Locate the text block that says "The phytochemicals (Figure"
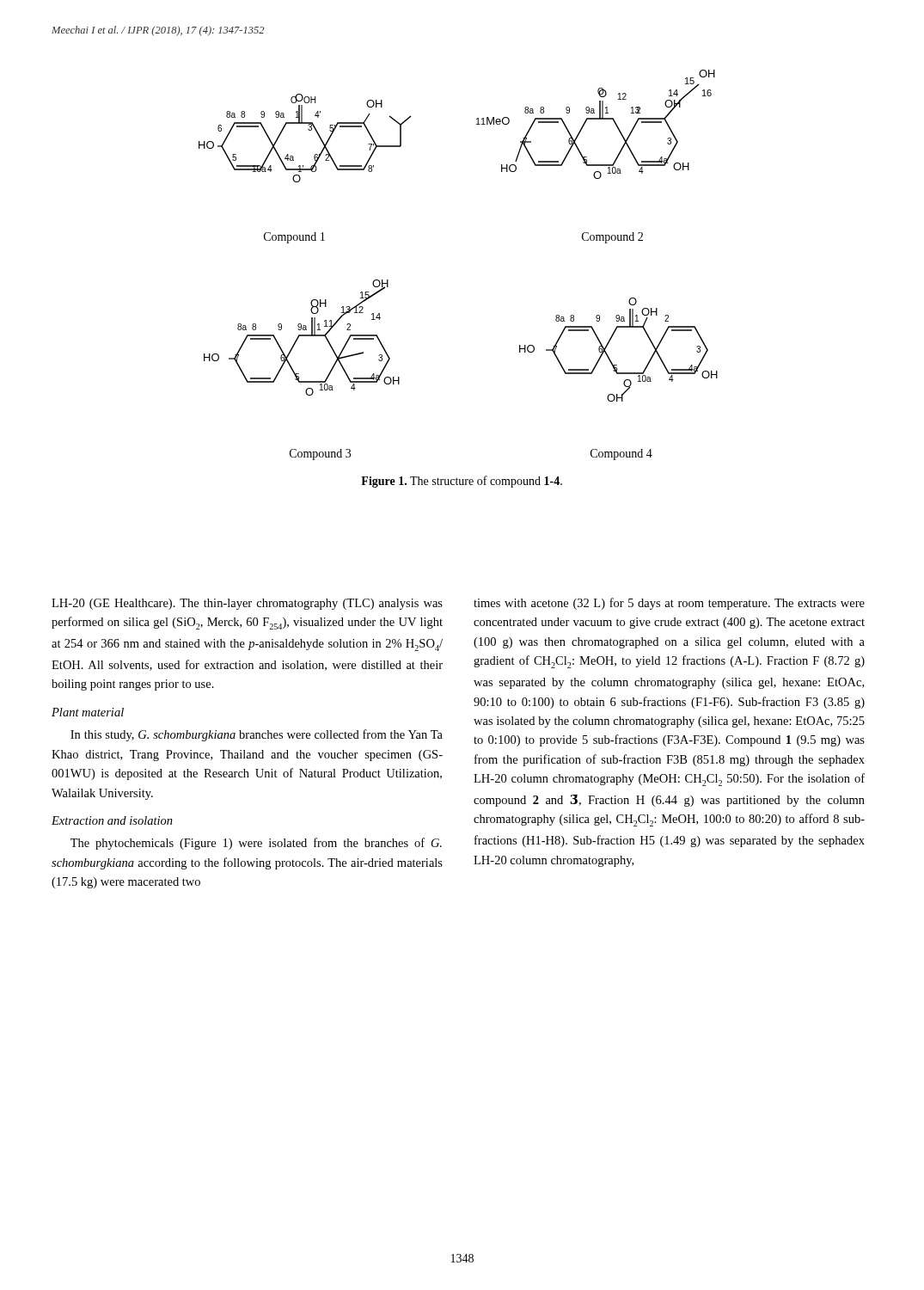Image resolution: width=924 pixels, height=1290 pixels. (x=247, y=863)
